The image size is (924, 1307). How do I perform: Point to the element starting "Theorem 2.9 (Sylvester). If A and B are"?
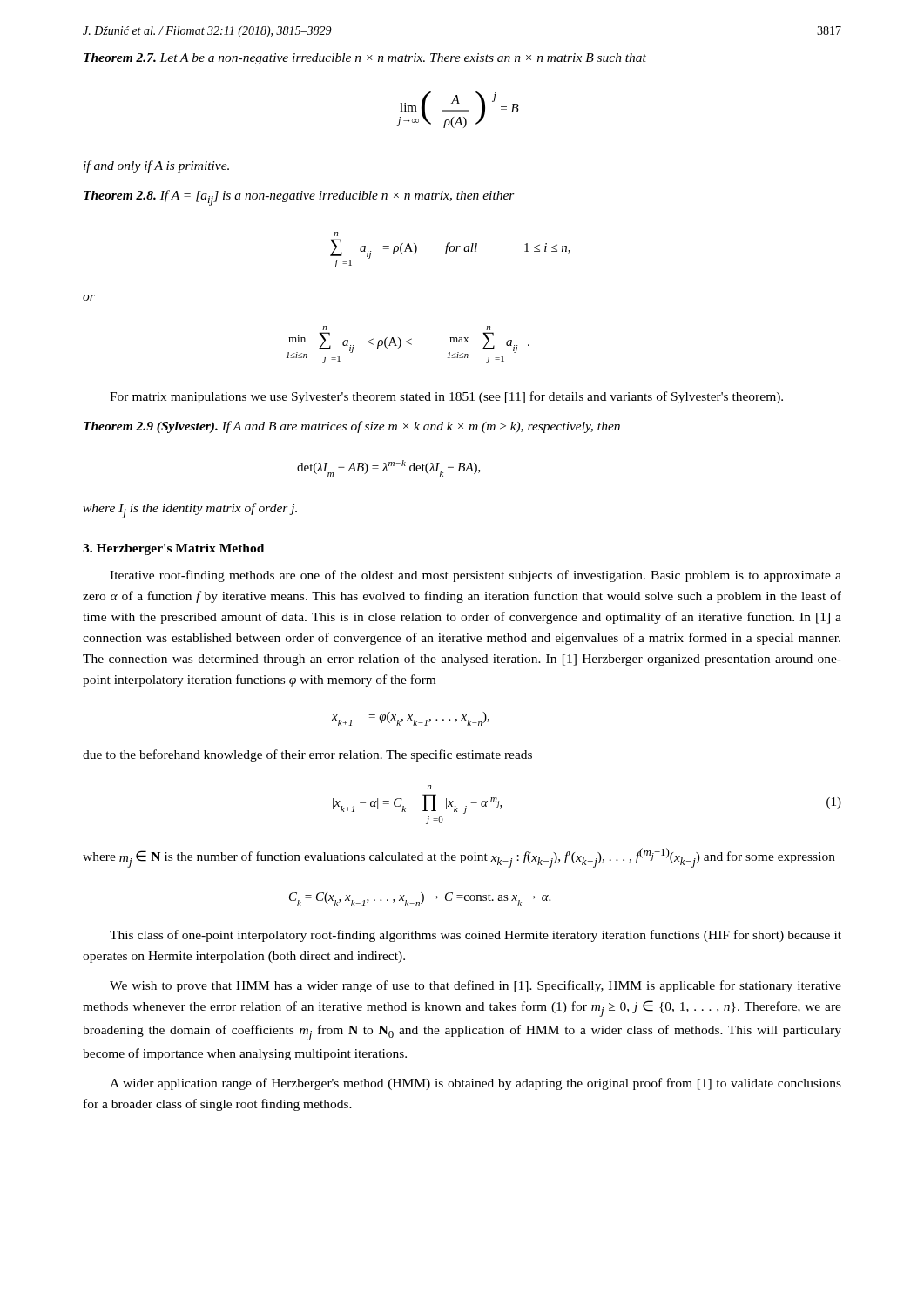pyautogui.click(x=352, y=426)
